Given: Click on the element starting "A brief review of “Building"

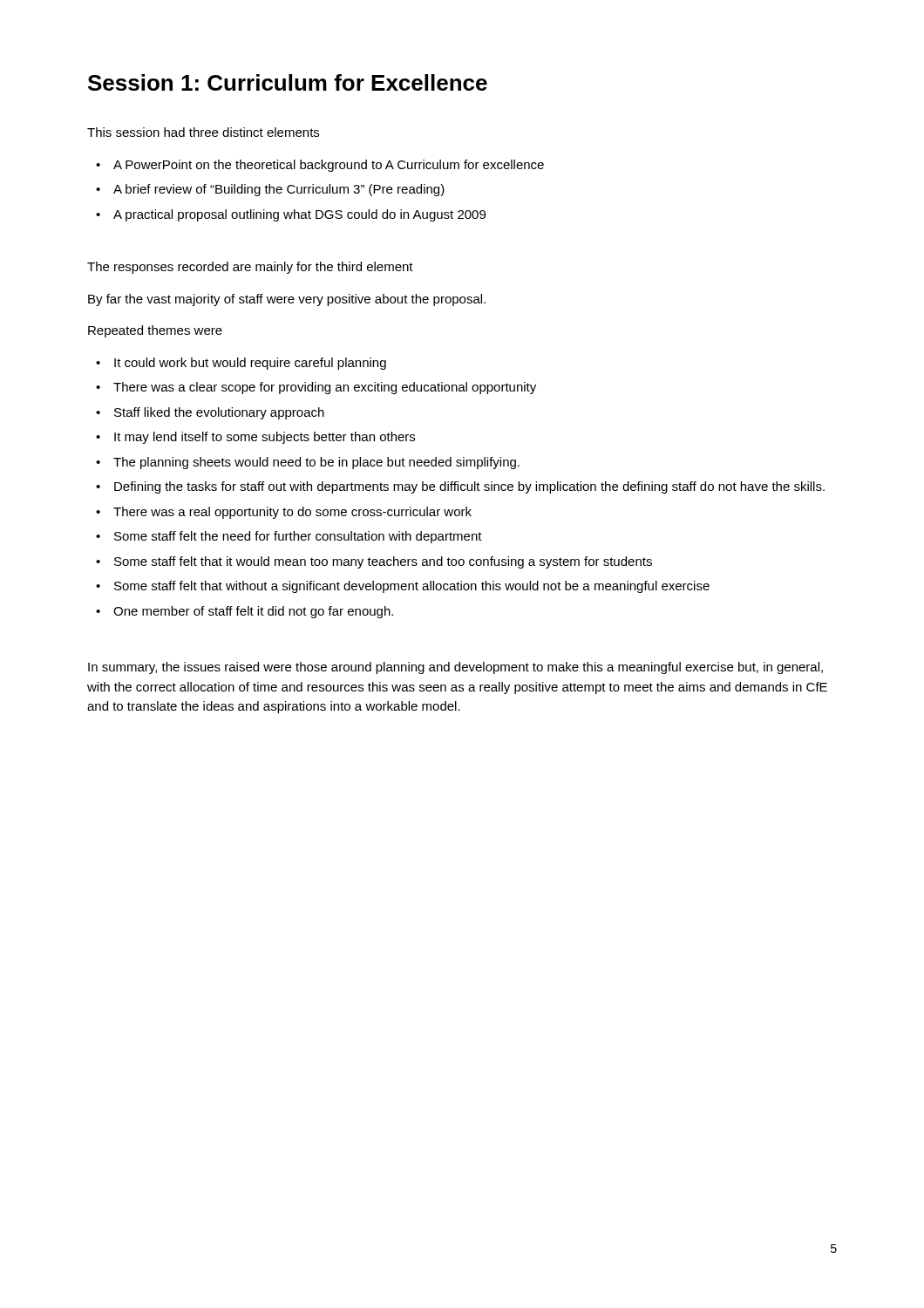Looking at the screenshot, I should tap(279, 189).
